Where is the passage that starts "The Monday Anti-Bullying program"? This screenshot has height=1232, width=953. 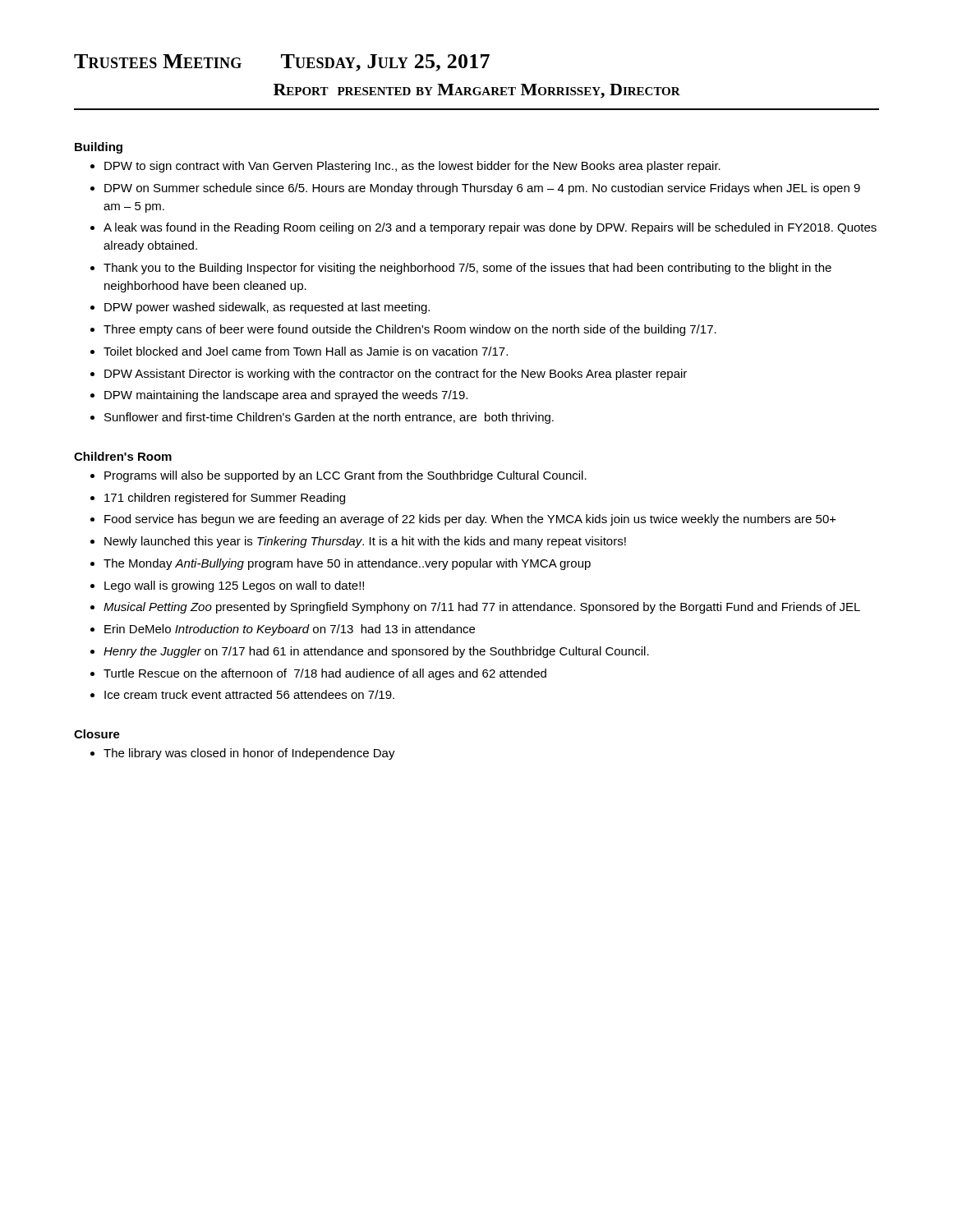point(347,563)
